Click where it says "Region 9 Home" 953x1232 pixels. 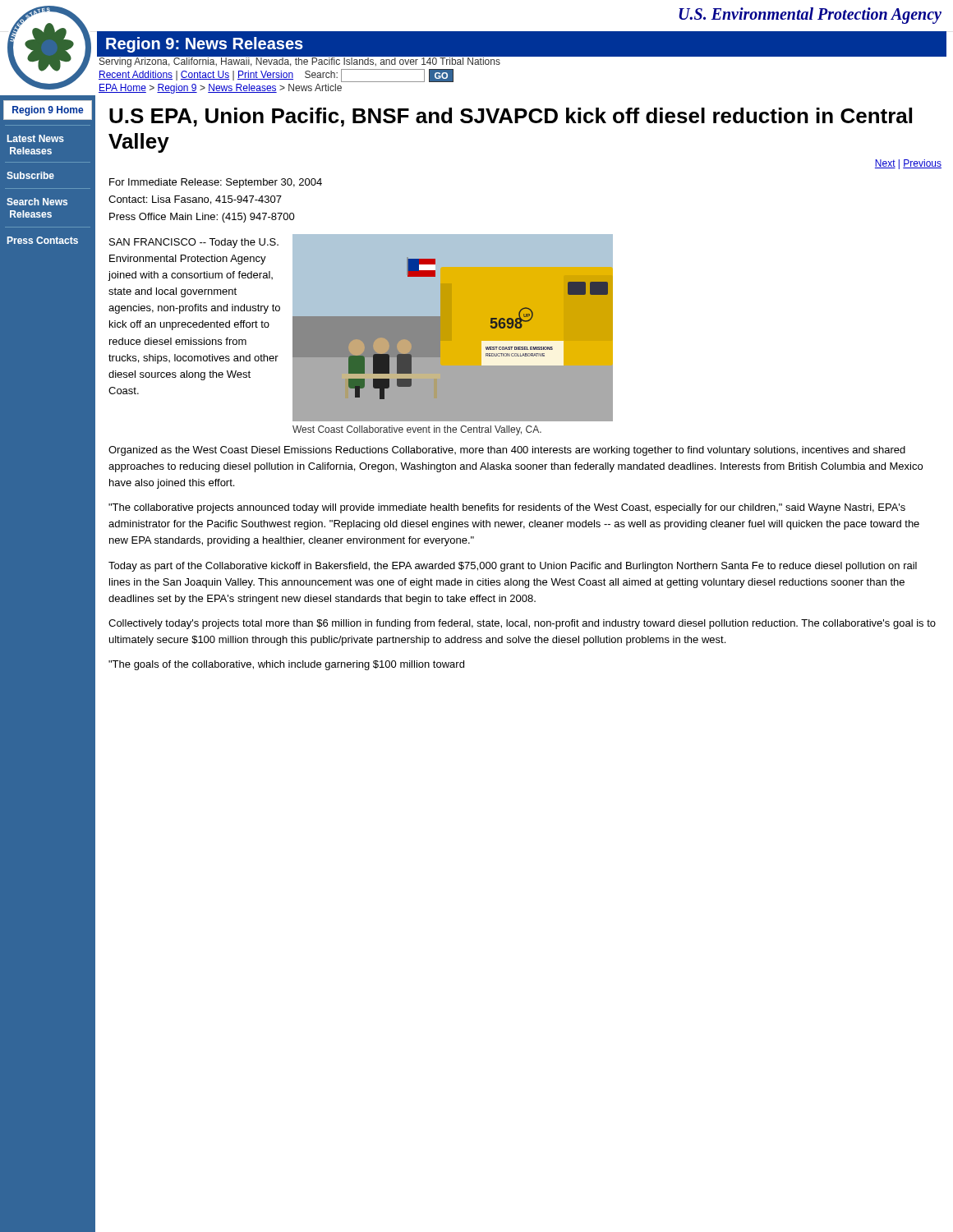pos(48,110)
